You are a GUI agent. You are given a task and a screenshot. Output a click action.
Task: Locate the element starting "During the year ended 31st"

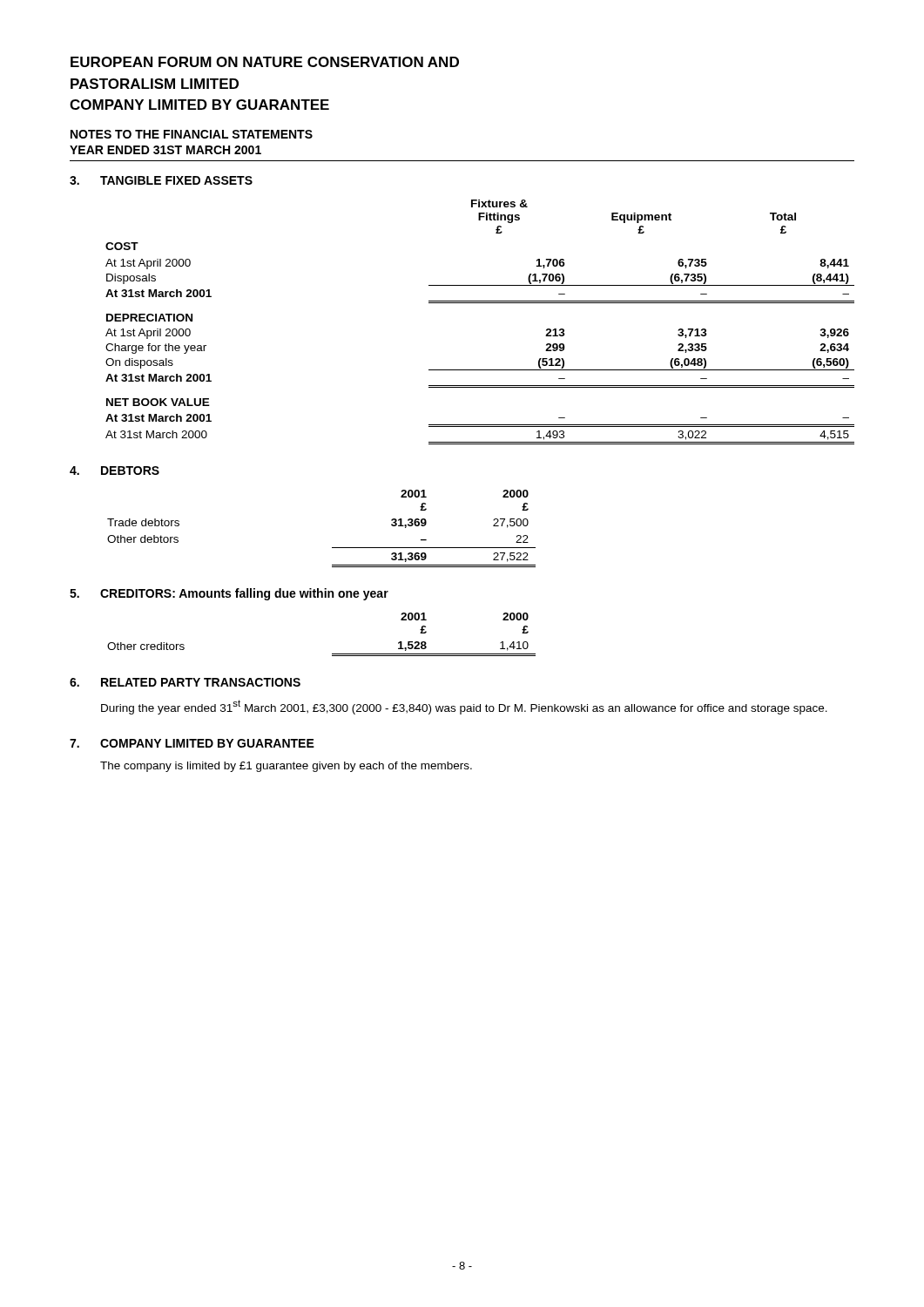pos(464,706)
